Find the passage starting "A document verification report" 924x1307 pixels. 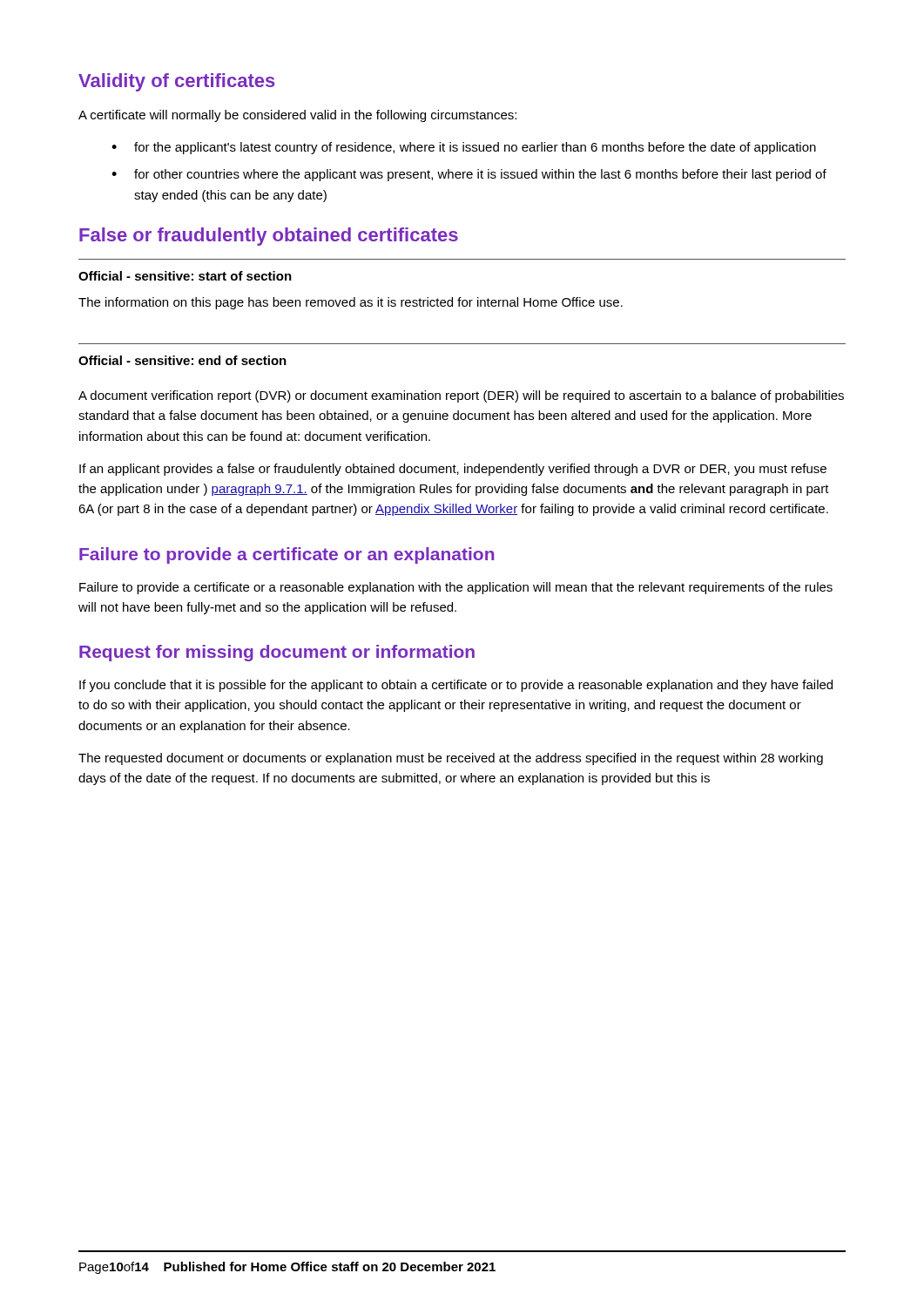pos(461,416)
